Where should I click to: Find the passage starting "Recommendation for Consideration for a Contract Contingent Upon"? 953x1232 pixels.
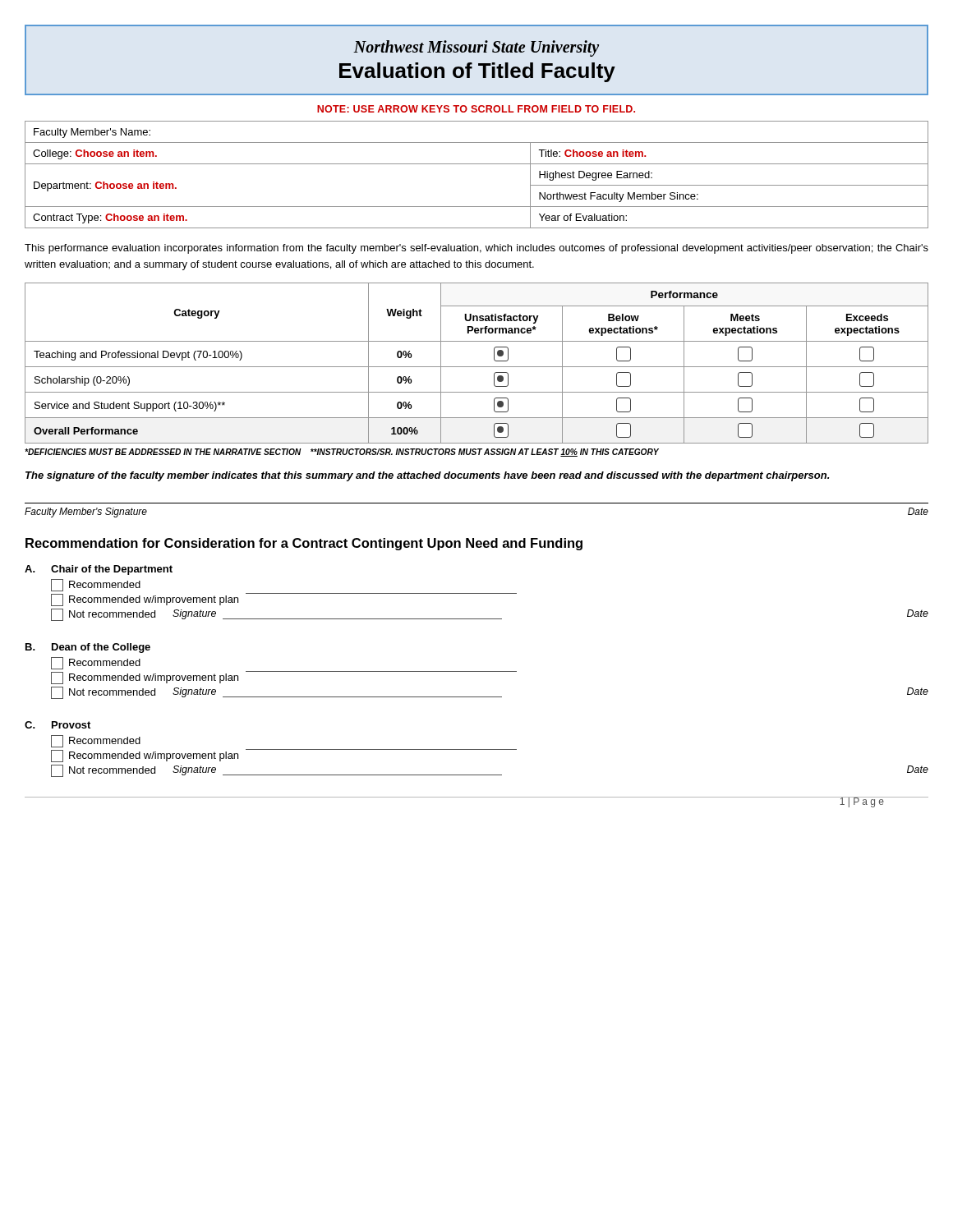tap(304, 543)
